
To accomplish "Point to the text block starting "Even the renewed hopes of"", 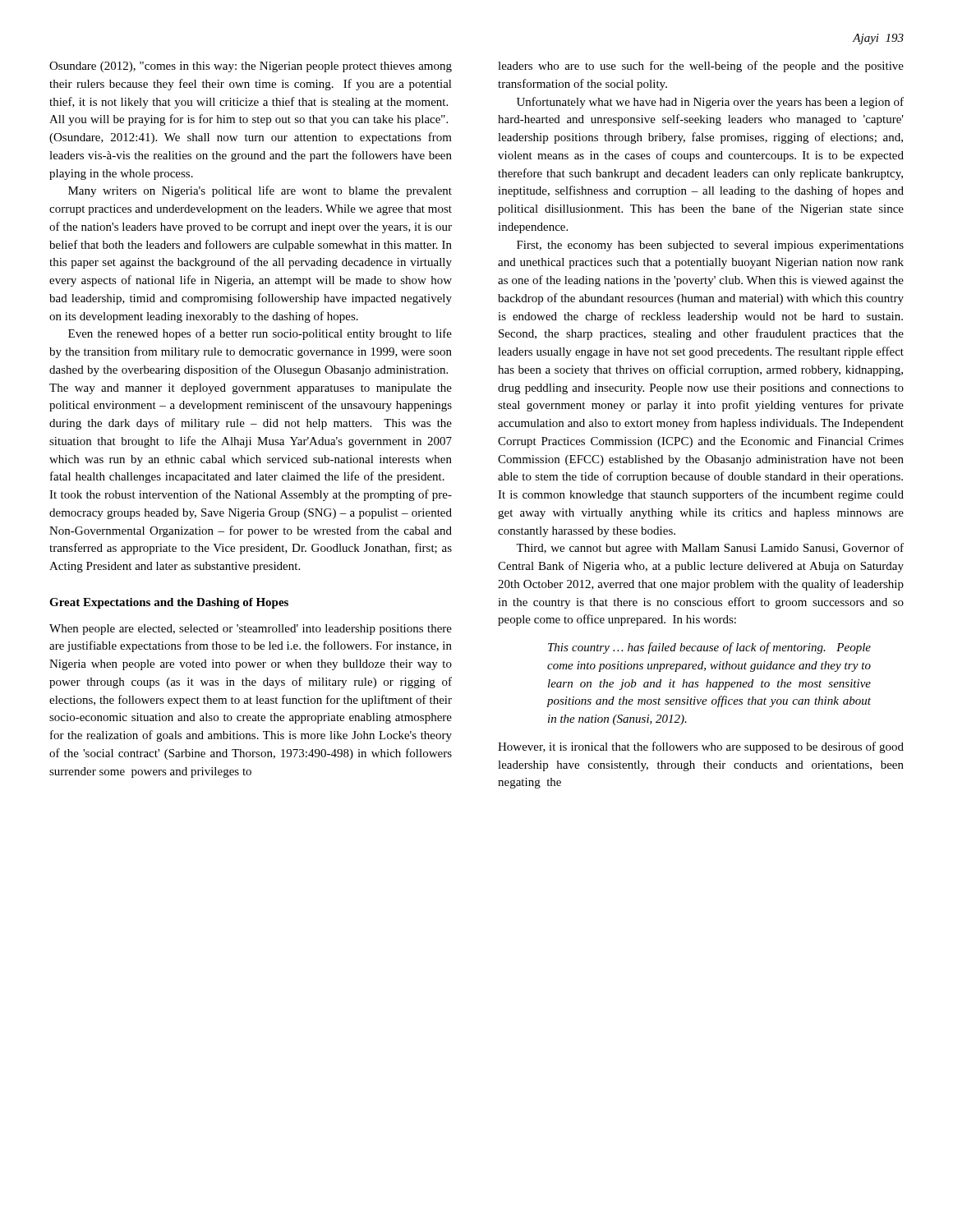I will pyautogui.click(x=251, y=451).
